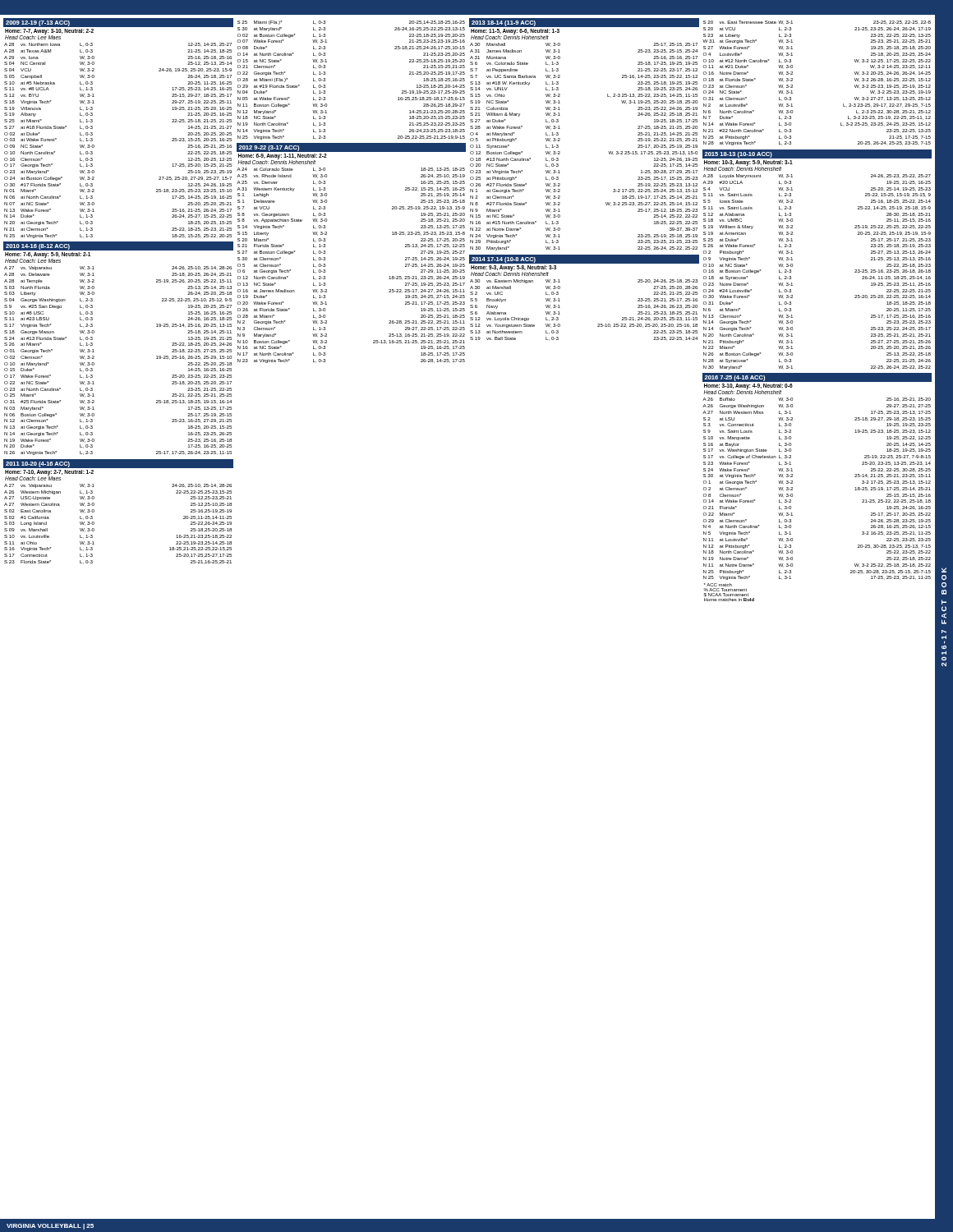Screen dimensions: 1232x953
Task: Click on the table containing "O 08"
Action: (x=351, y=79)
